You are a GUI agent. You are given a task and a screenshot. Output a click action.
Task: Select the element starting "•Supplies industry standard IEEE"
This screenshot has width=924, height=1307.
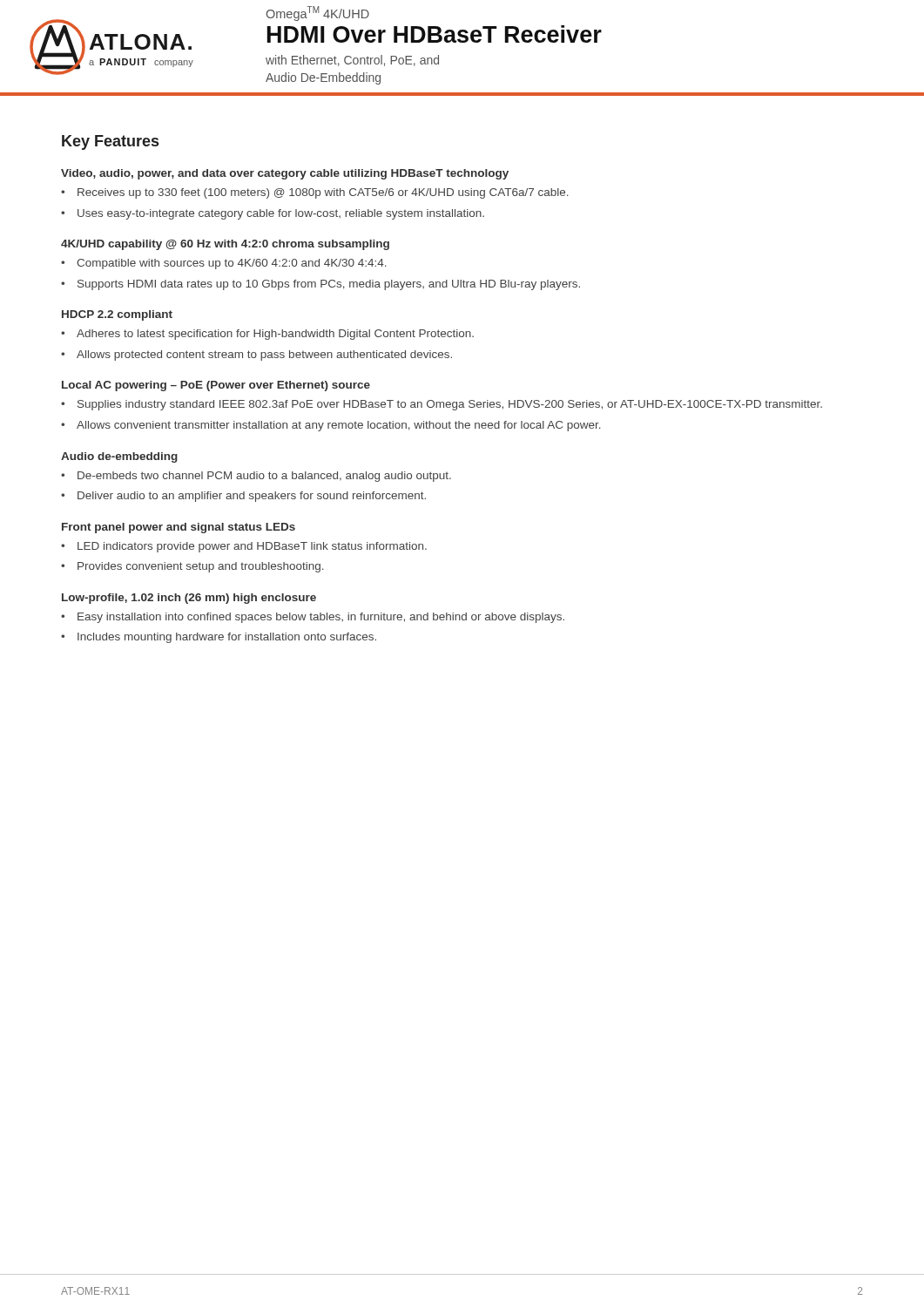click(442, 404)
